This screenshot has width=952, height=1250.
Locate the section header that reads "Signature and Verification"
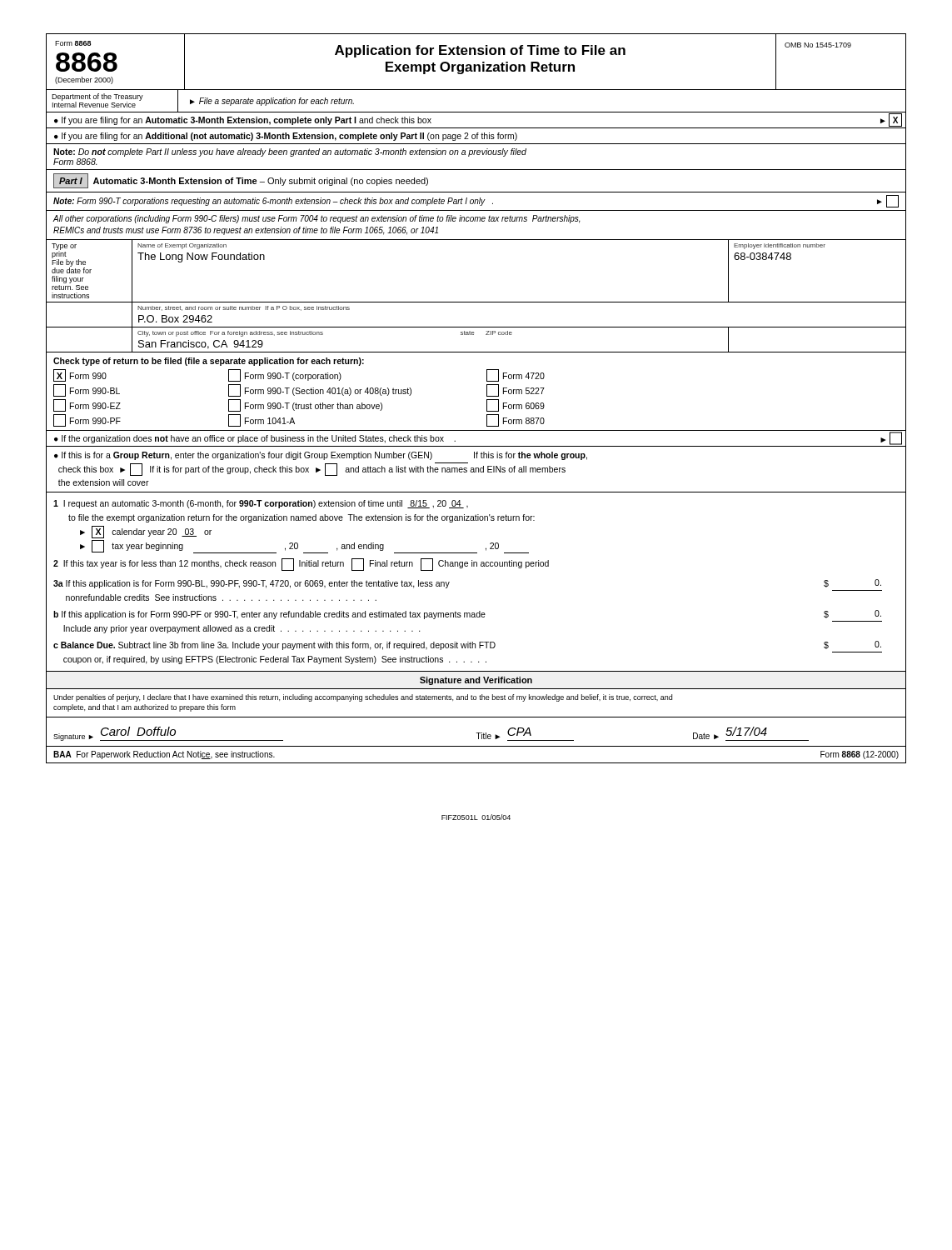[x=476, y=680]
